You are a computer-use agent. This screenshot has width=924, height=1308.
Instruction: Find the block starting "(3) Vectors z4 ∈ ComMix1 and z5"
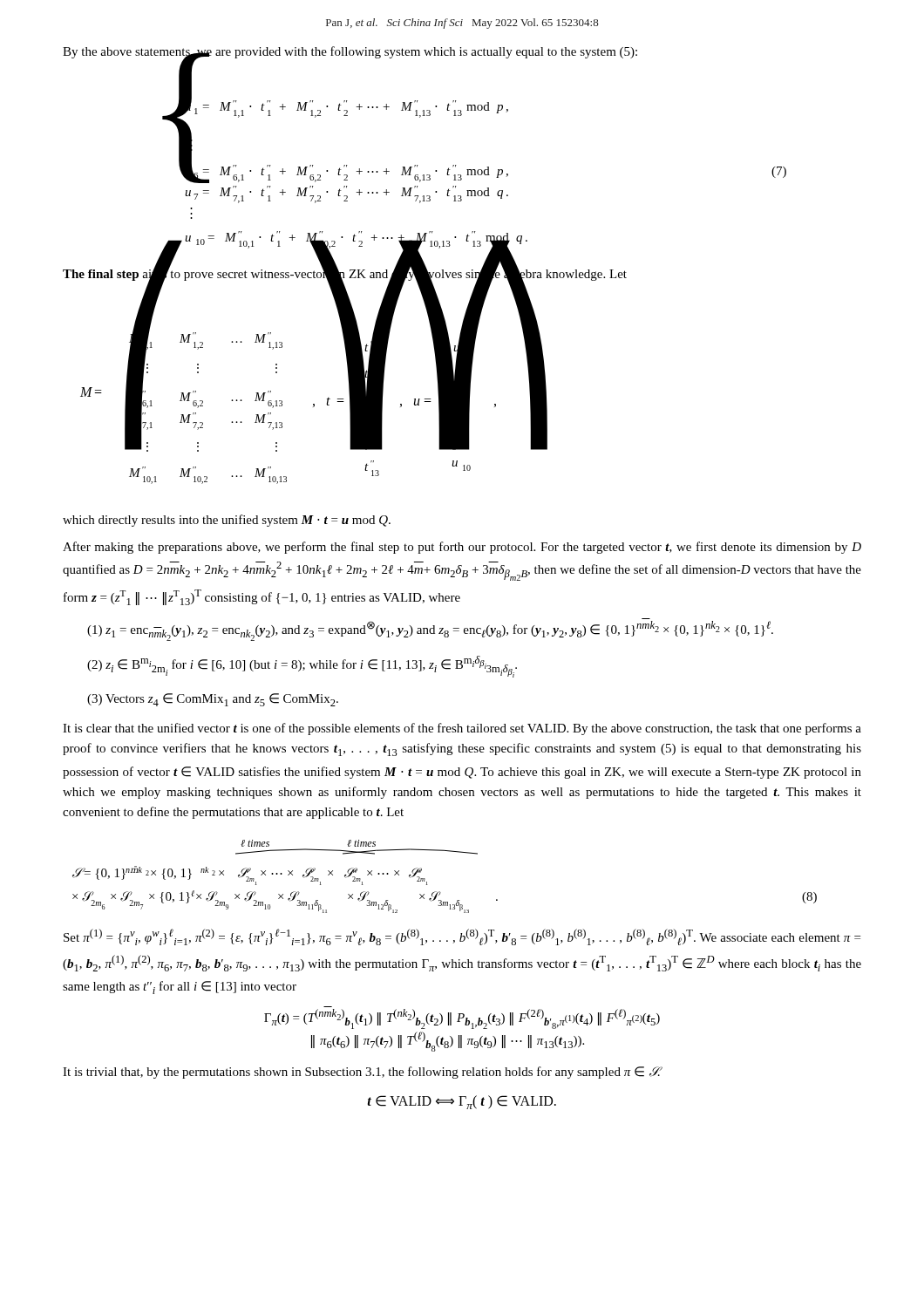[x=213, y=700]
